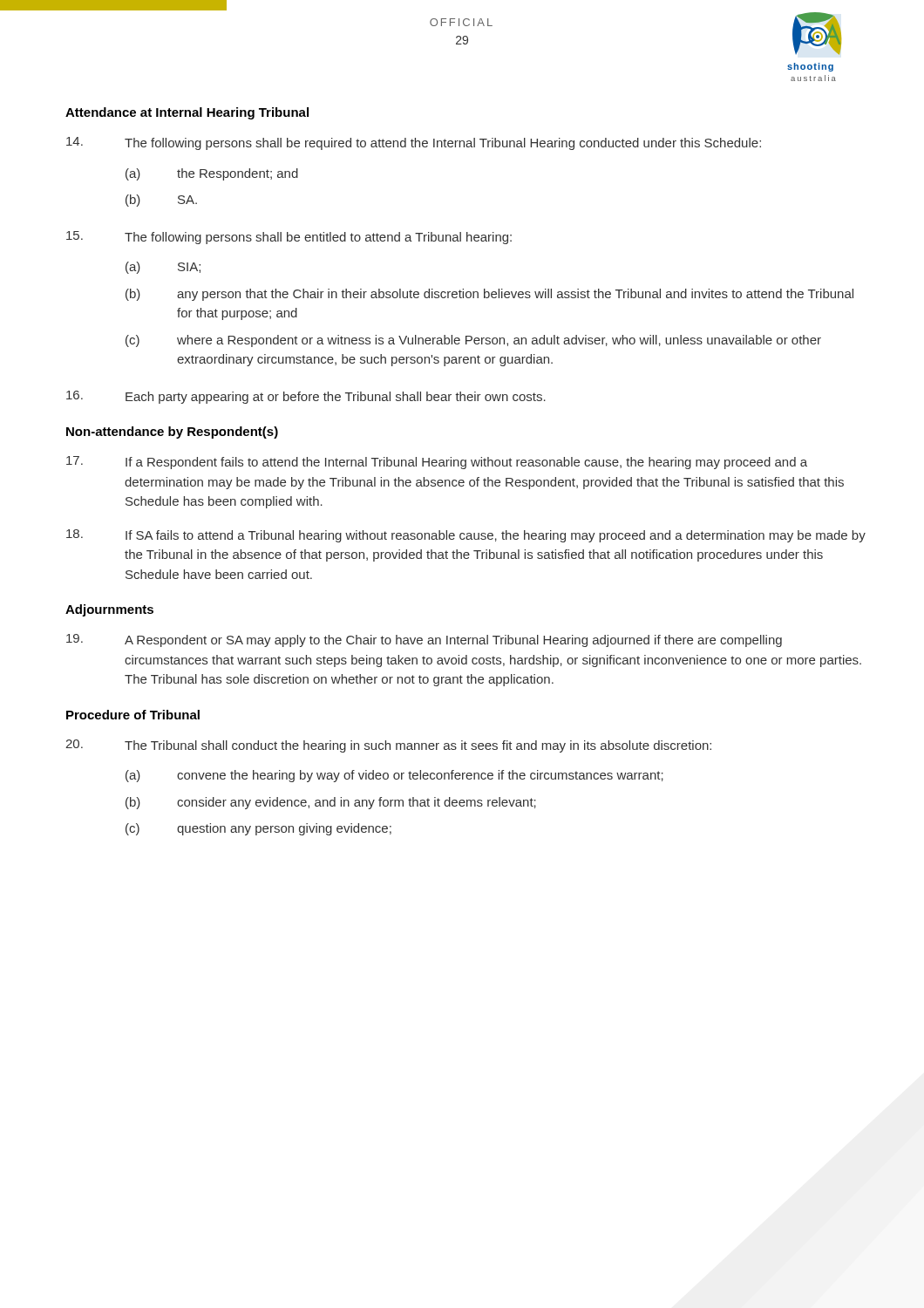Find the block on this page that starts "16. Each party appearing at or before"

pos(466,397)
